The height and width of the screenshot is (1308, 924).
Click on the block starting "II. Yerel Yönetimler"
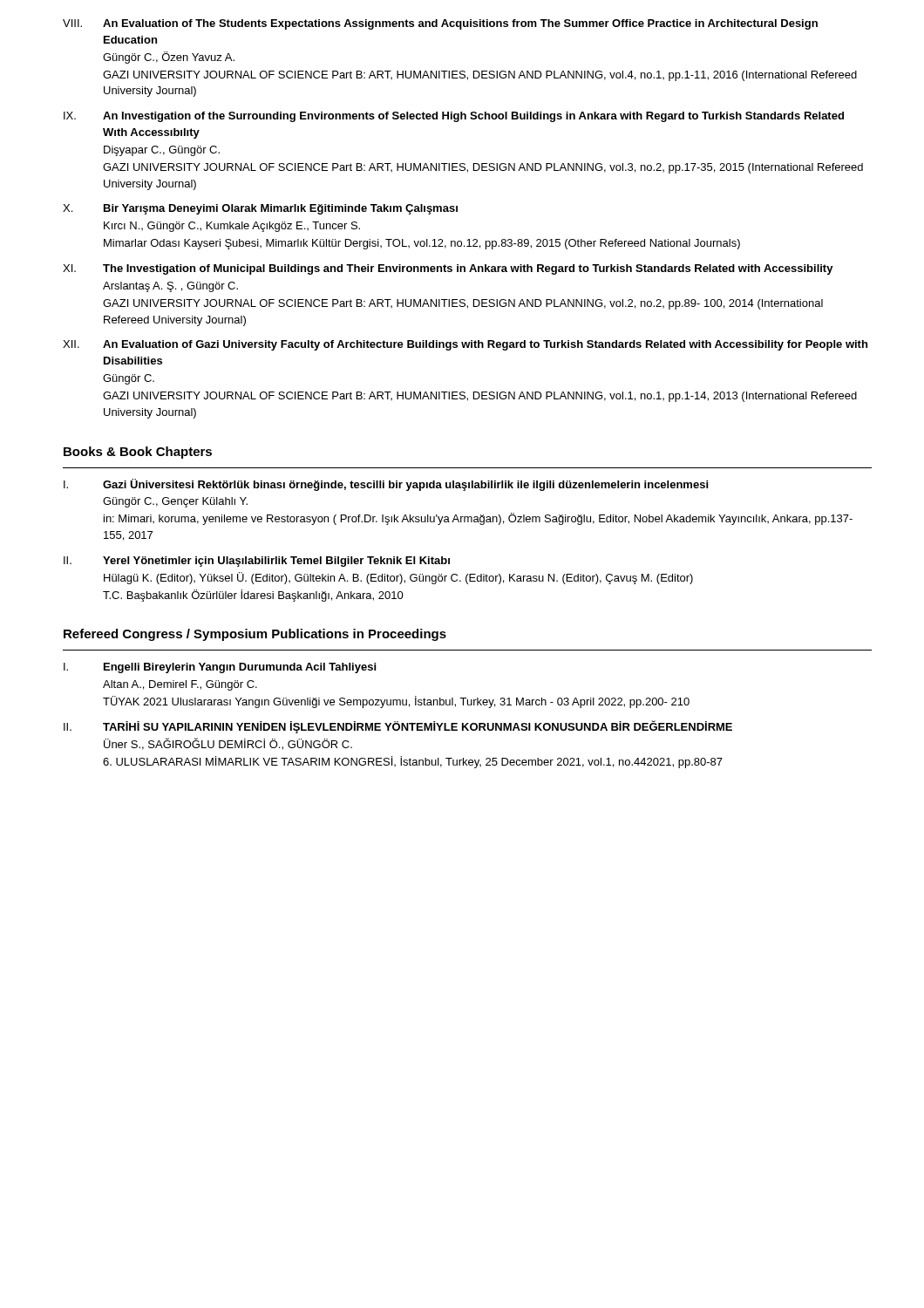click(x=467, y=578)
